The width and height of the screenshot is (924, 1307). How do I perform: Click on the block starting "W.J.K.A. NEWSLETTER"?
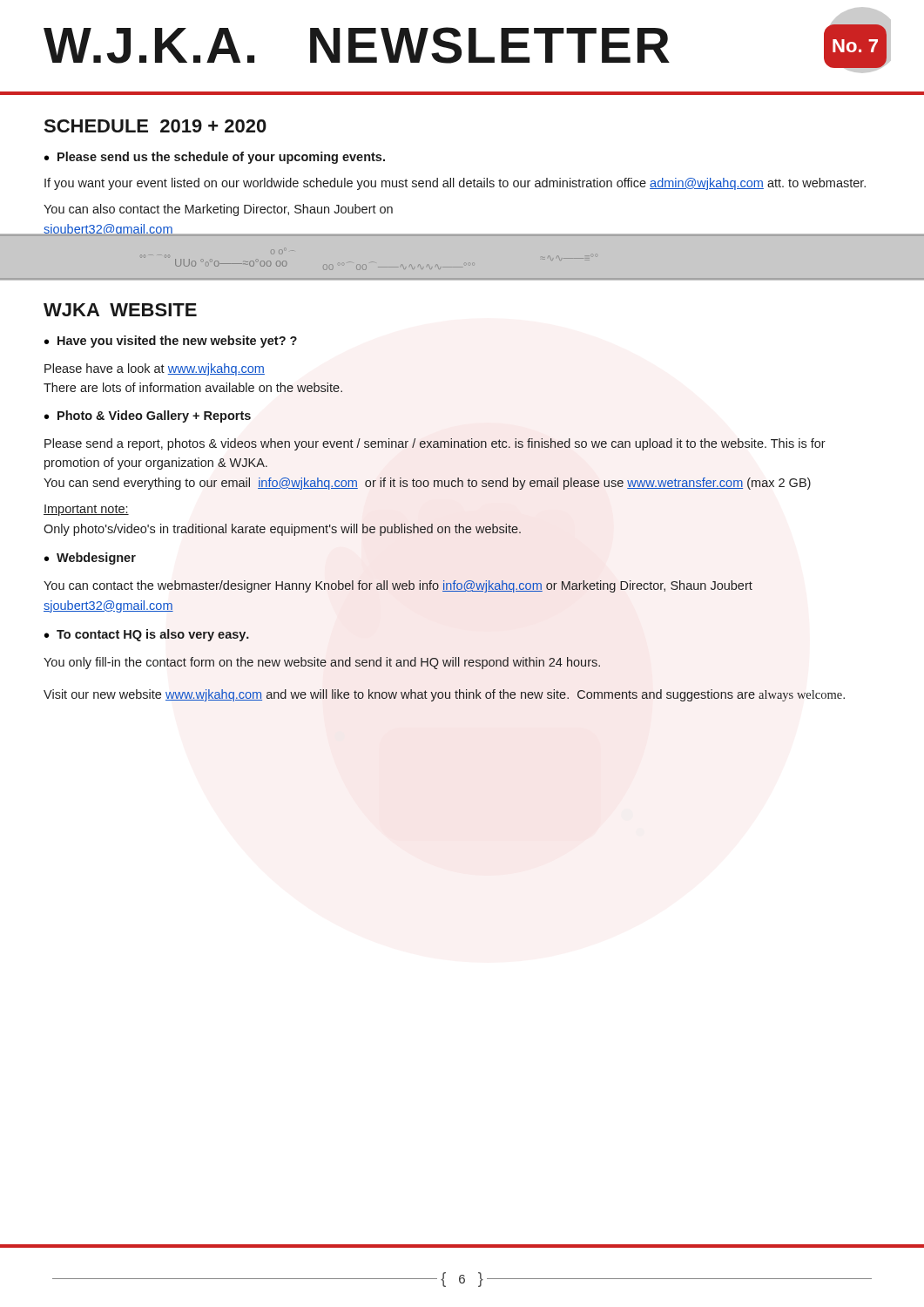358,45
